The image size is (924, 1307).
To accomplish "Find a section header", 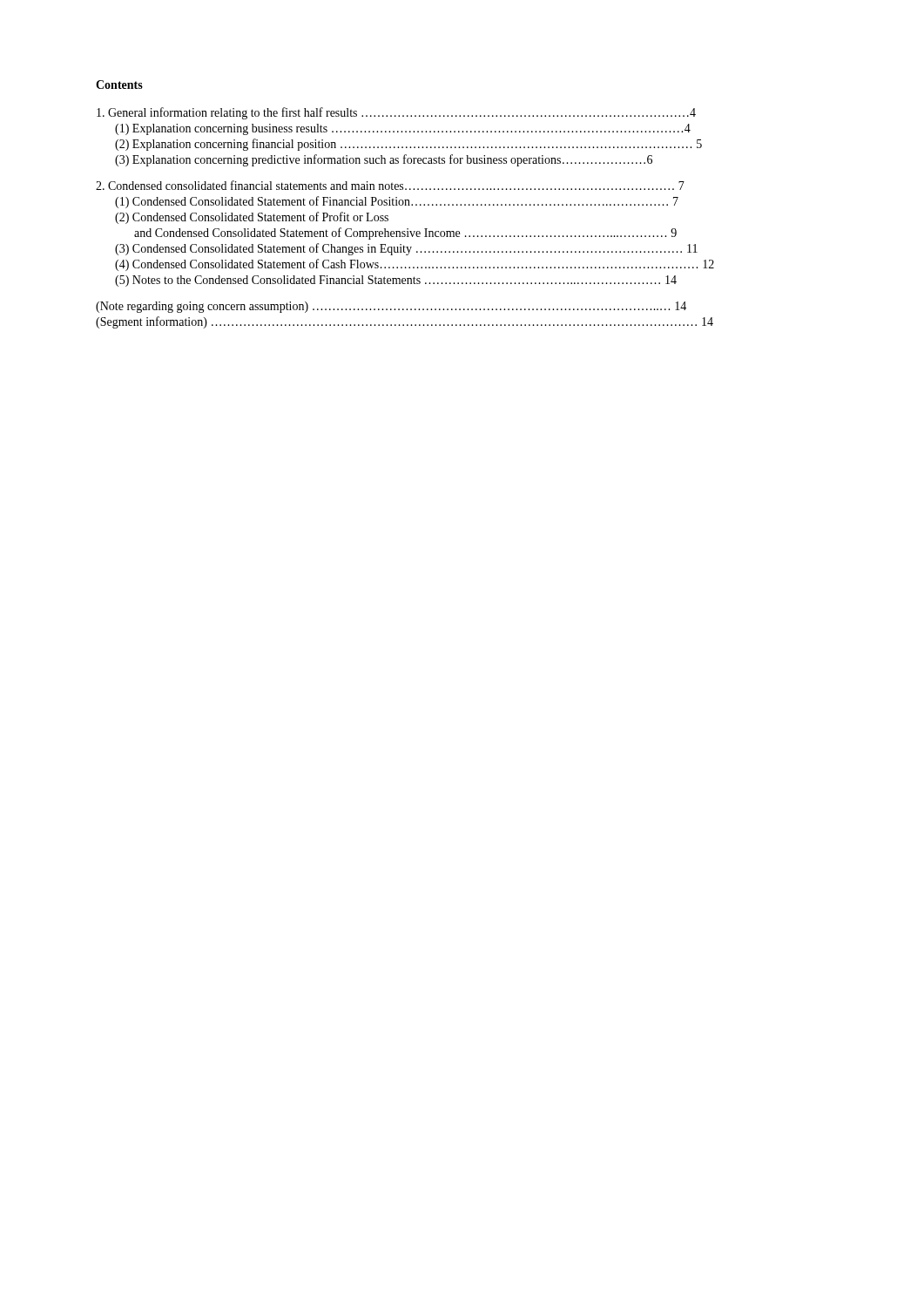I will (119, 85).
